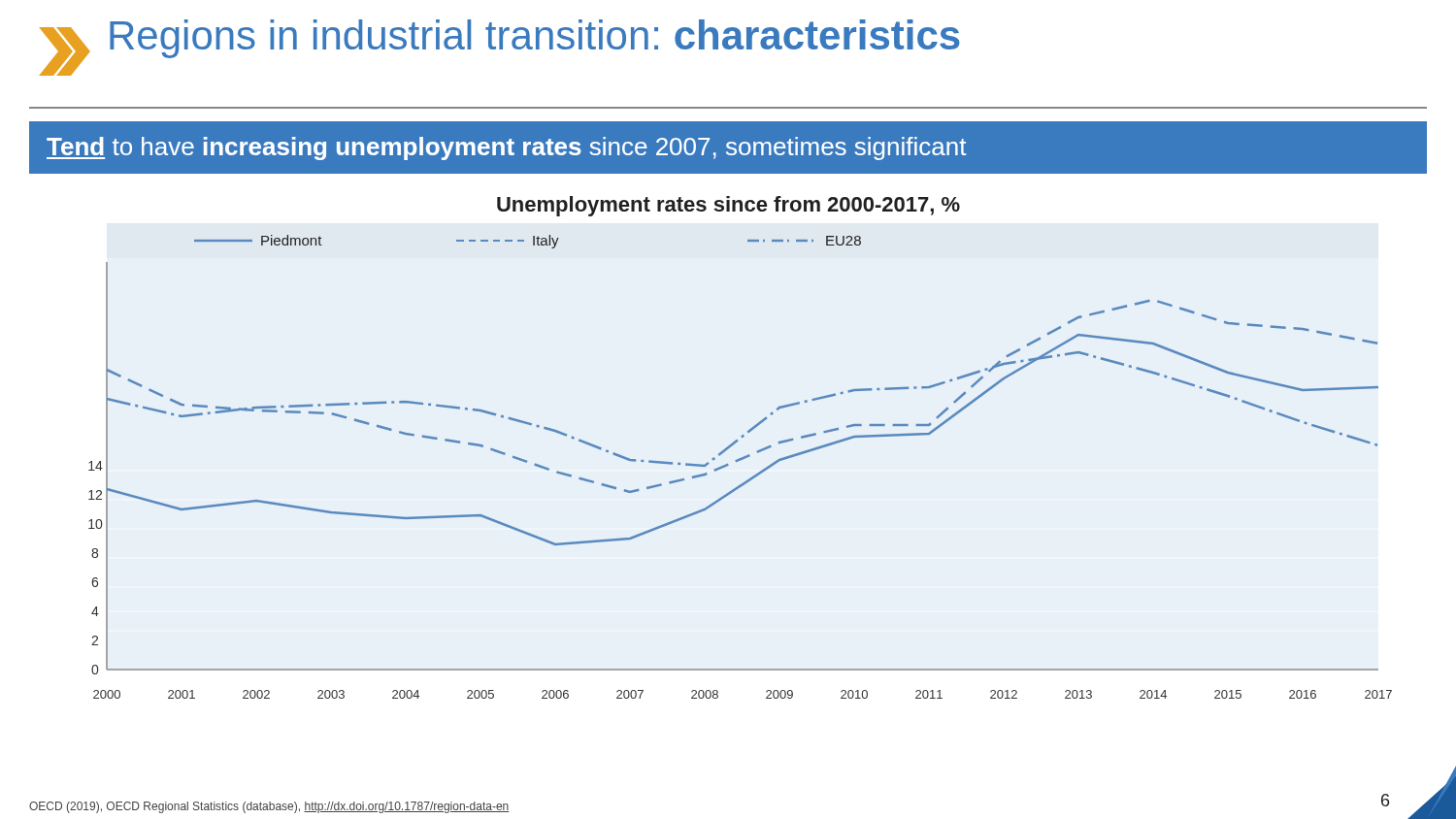Point to the block beginning "Tend to have increasing unemployment"

[506, 147]
